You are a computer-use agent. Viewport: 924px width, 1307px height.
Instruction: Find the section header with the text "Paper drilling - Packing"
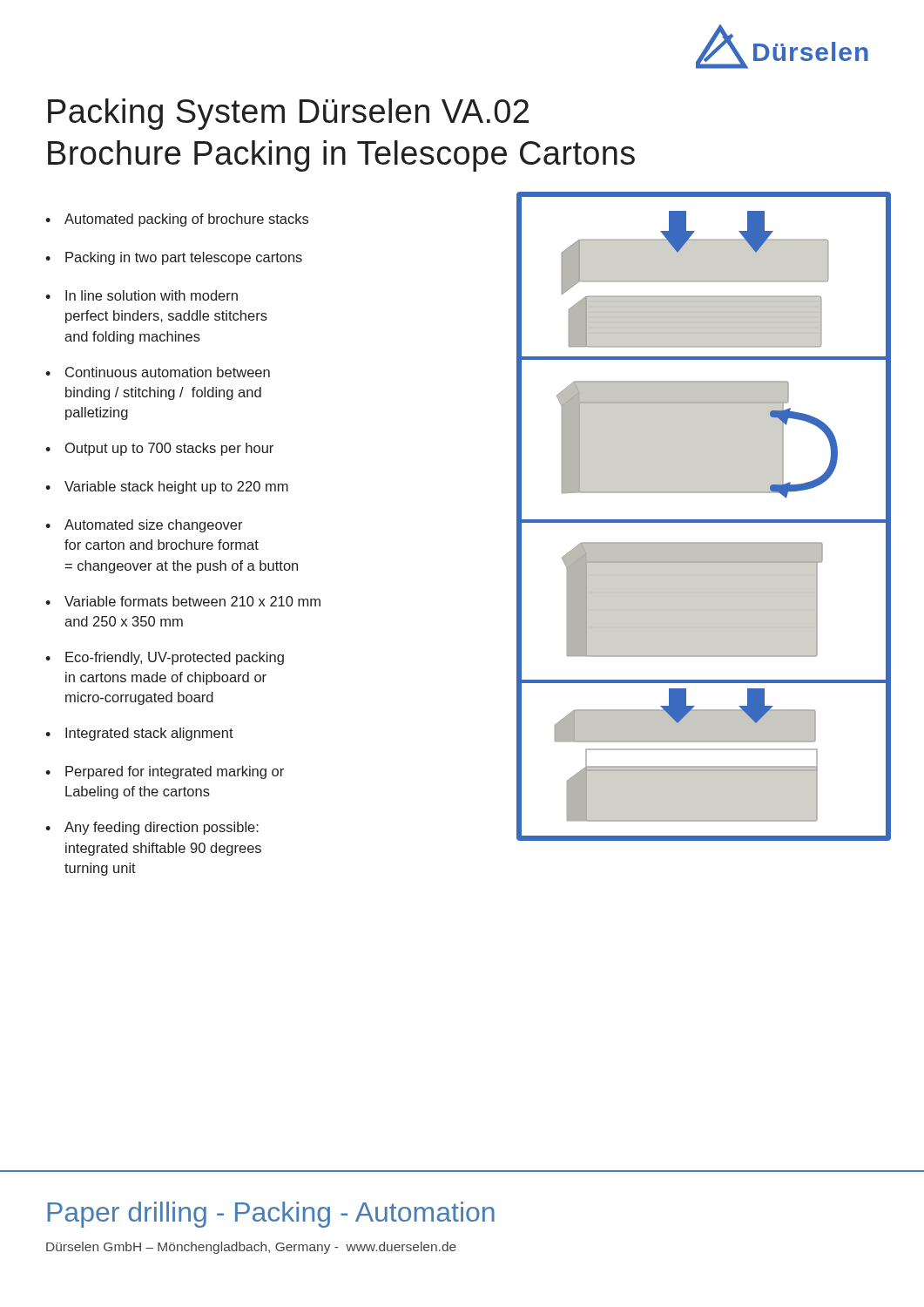coord(271,1212)
